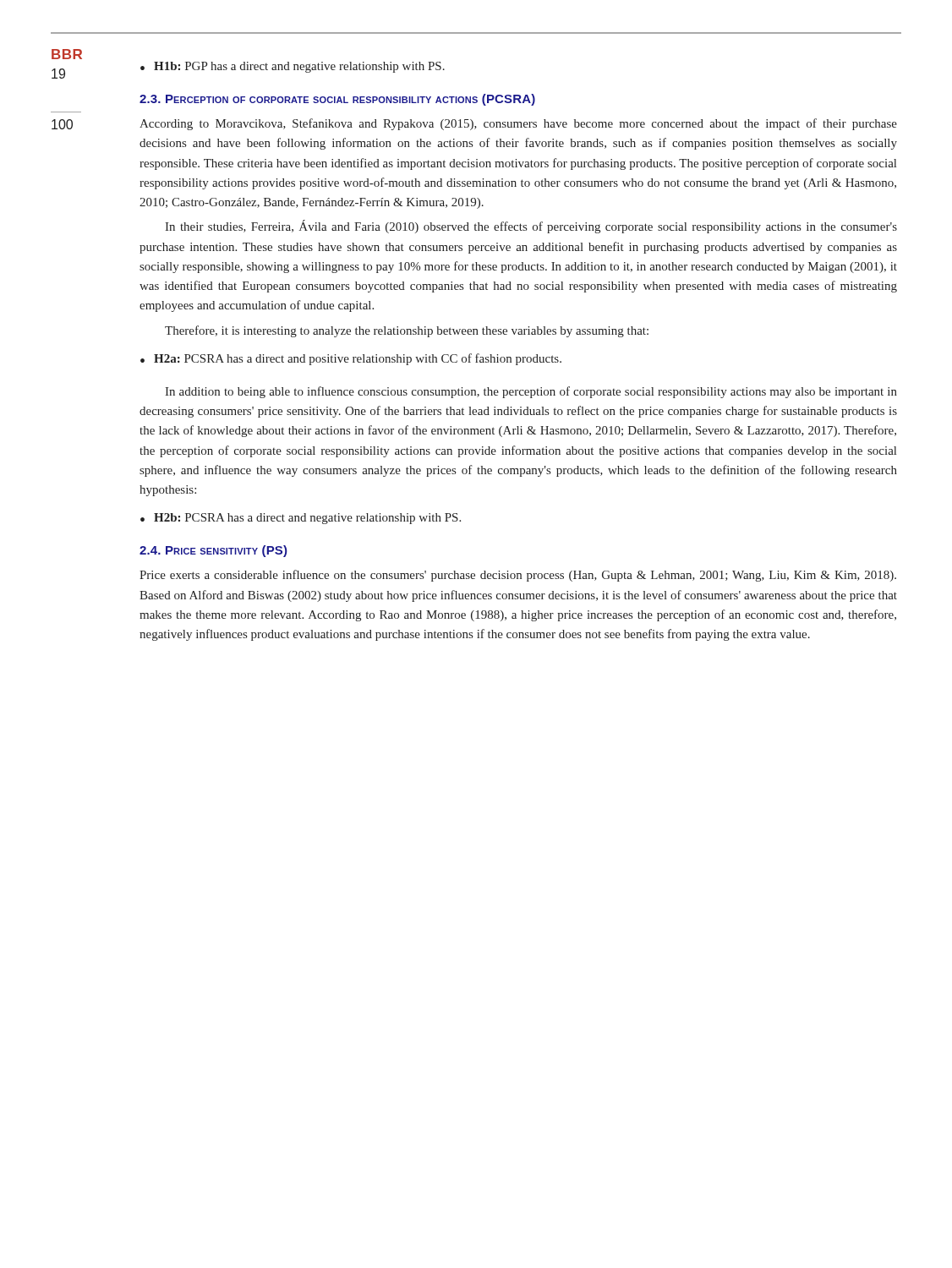
Task: Find the block on this page that starts "In their studies, Ferreira,"
Action: coord(518,267)
